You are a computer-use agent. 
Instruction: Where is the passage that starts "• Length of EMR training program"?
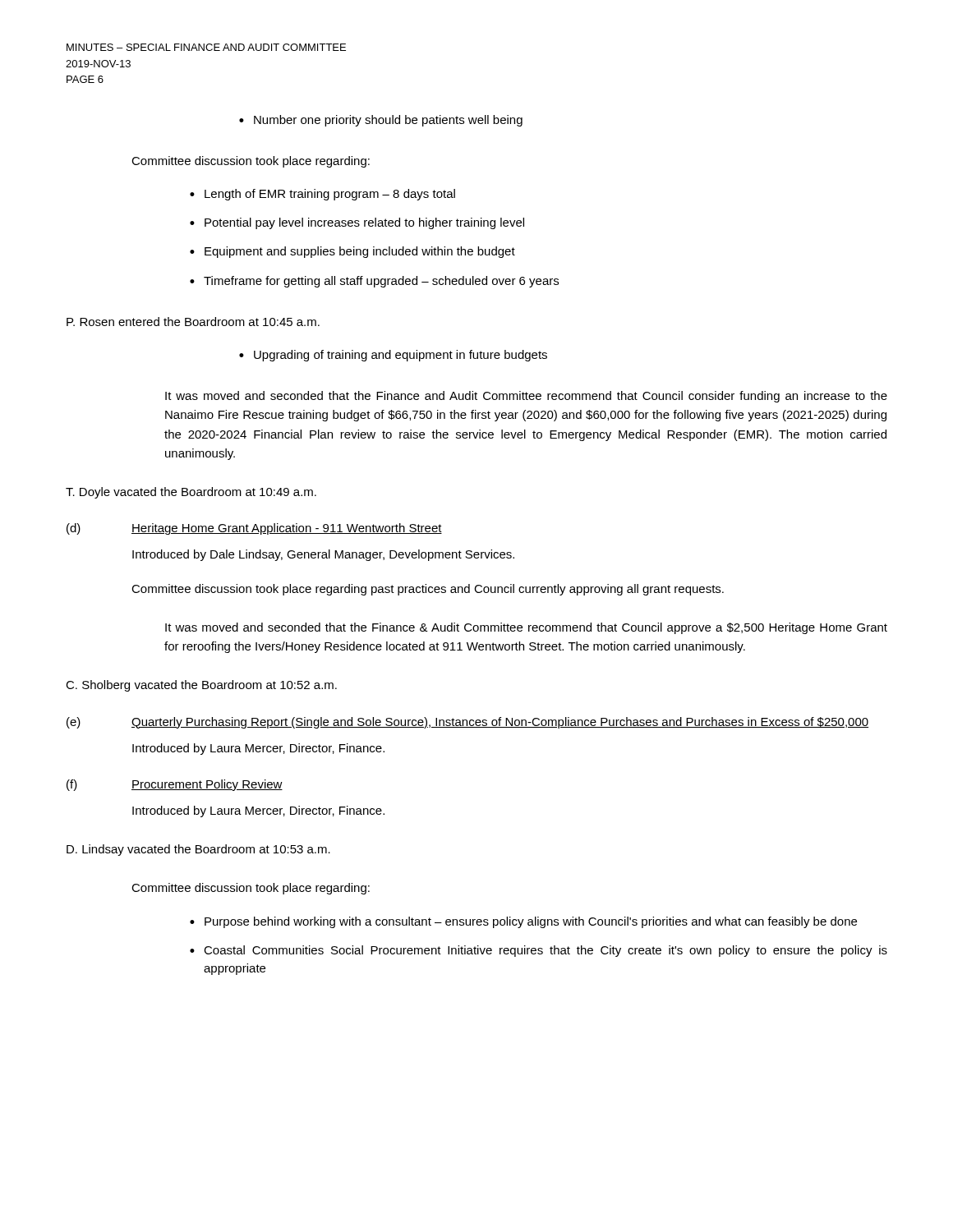click(322, 195)
